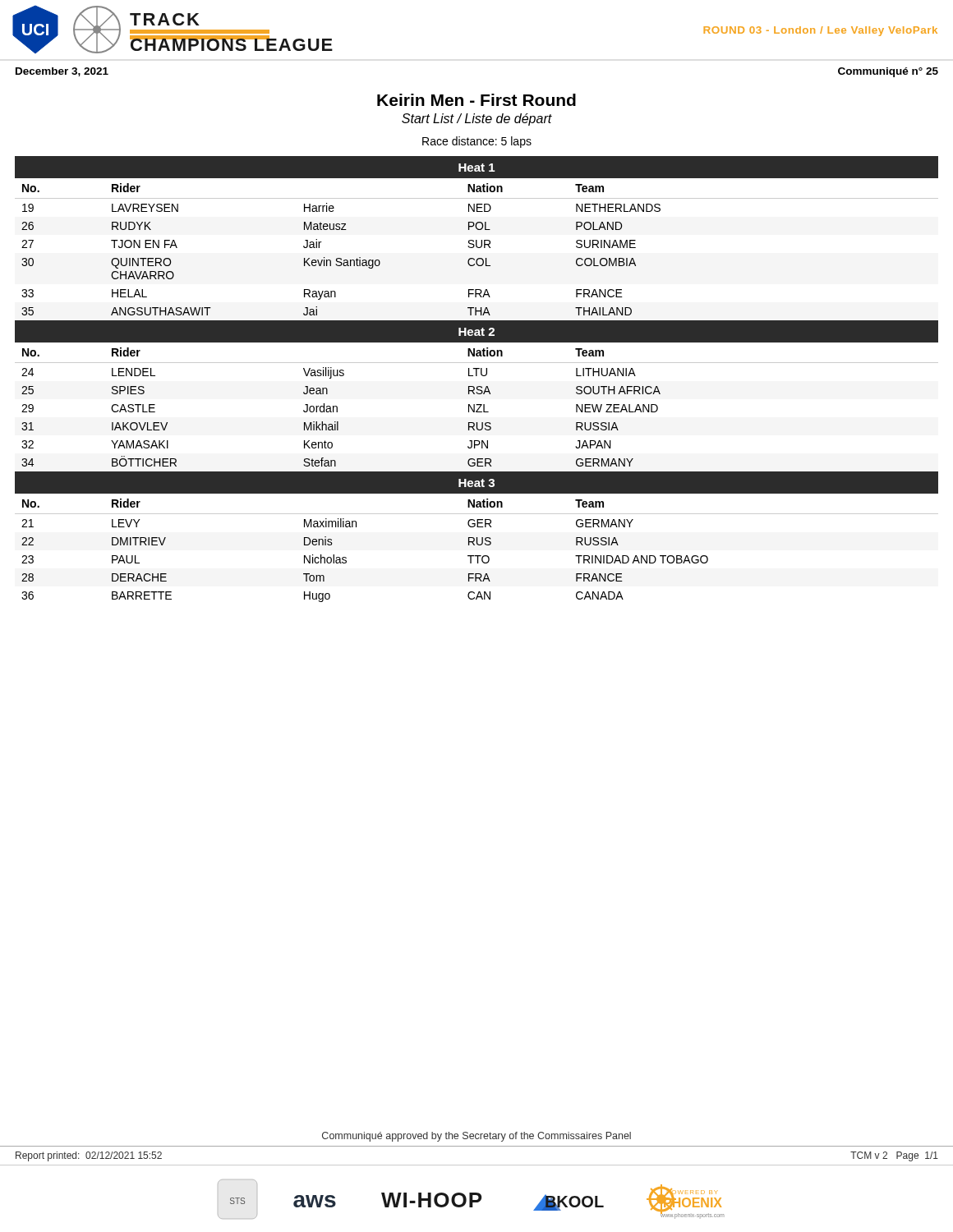Point to the passage starting "Keirin Men - First Round"
Viewport: 953px width, 1232px height.
(x=476, y=100)
